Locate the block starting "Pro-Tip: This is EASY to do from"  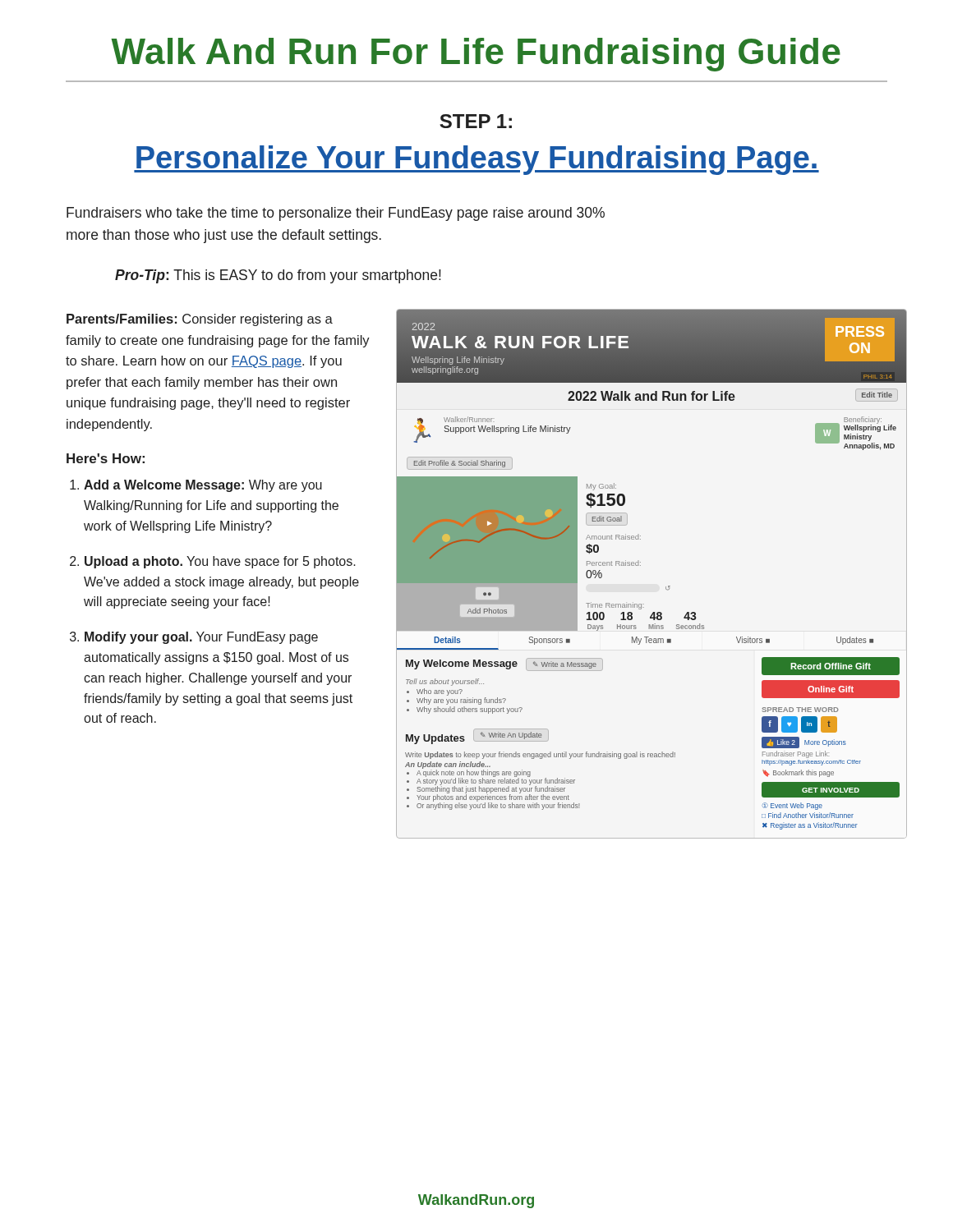click(278, 275)
